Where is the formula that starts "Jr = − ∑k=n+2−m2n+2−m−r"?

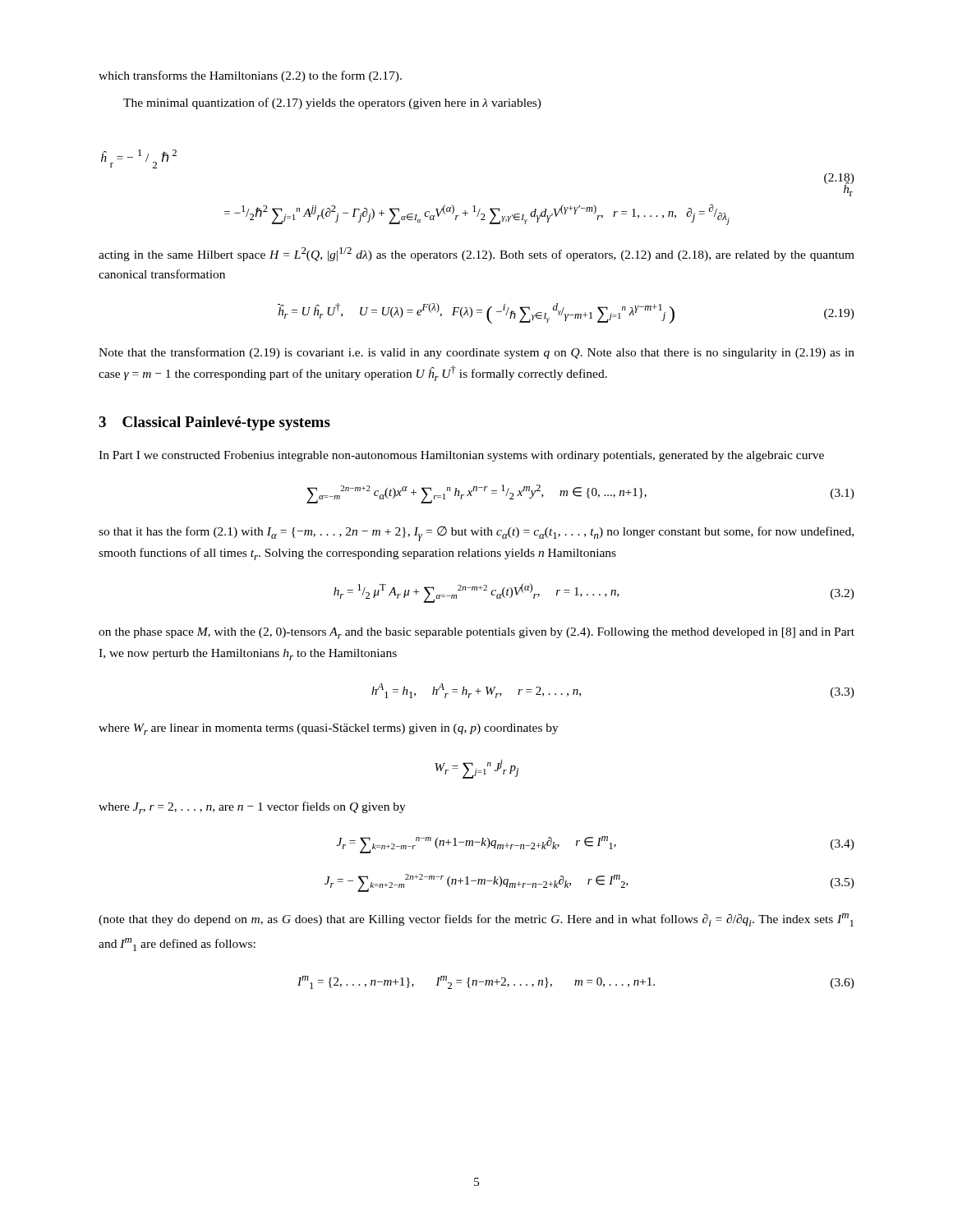point(589,881)
